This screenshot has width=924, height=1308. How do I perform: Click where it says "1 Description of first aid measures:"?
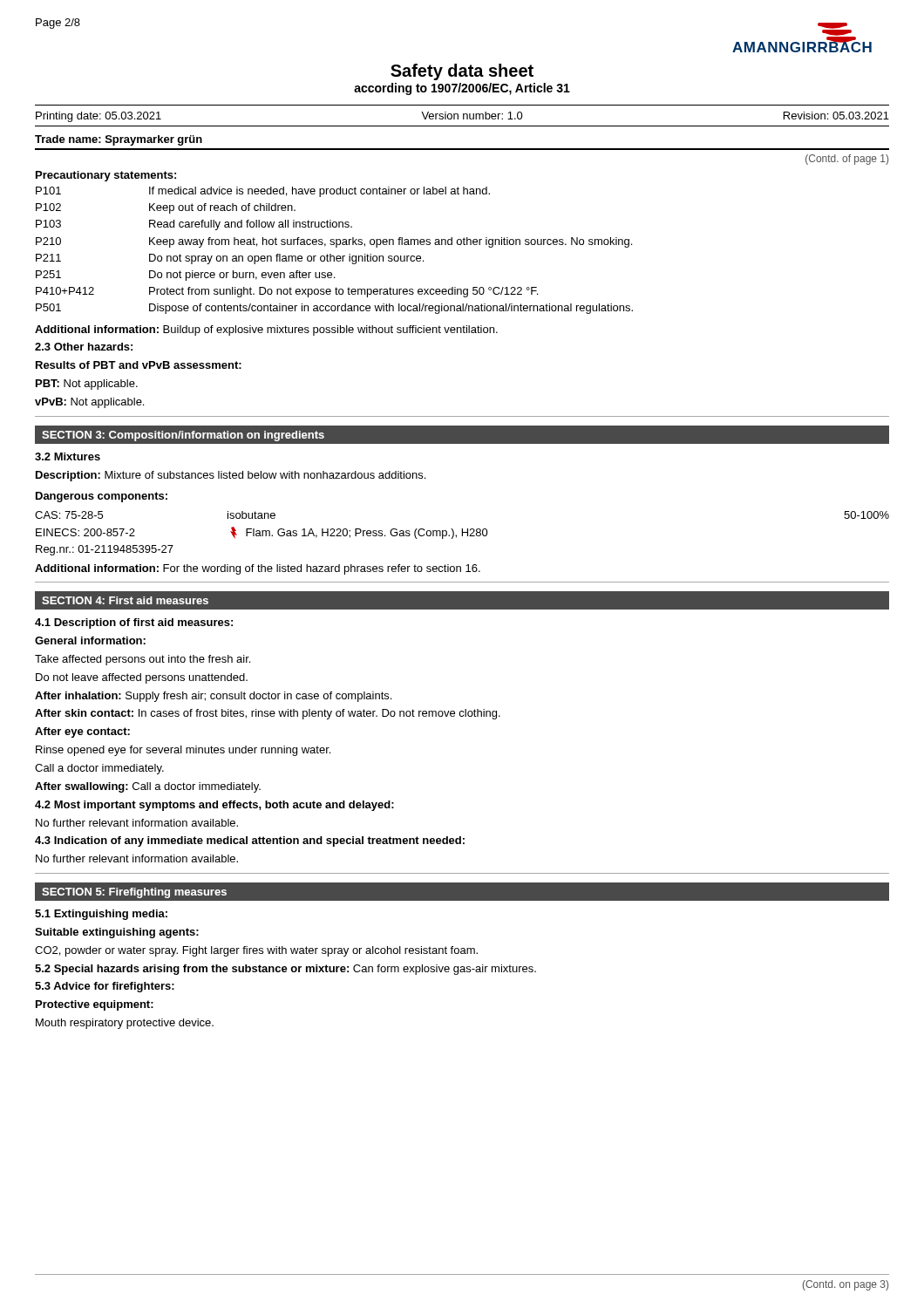point(134,622)
